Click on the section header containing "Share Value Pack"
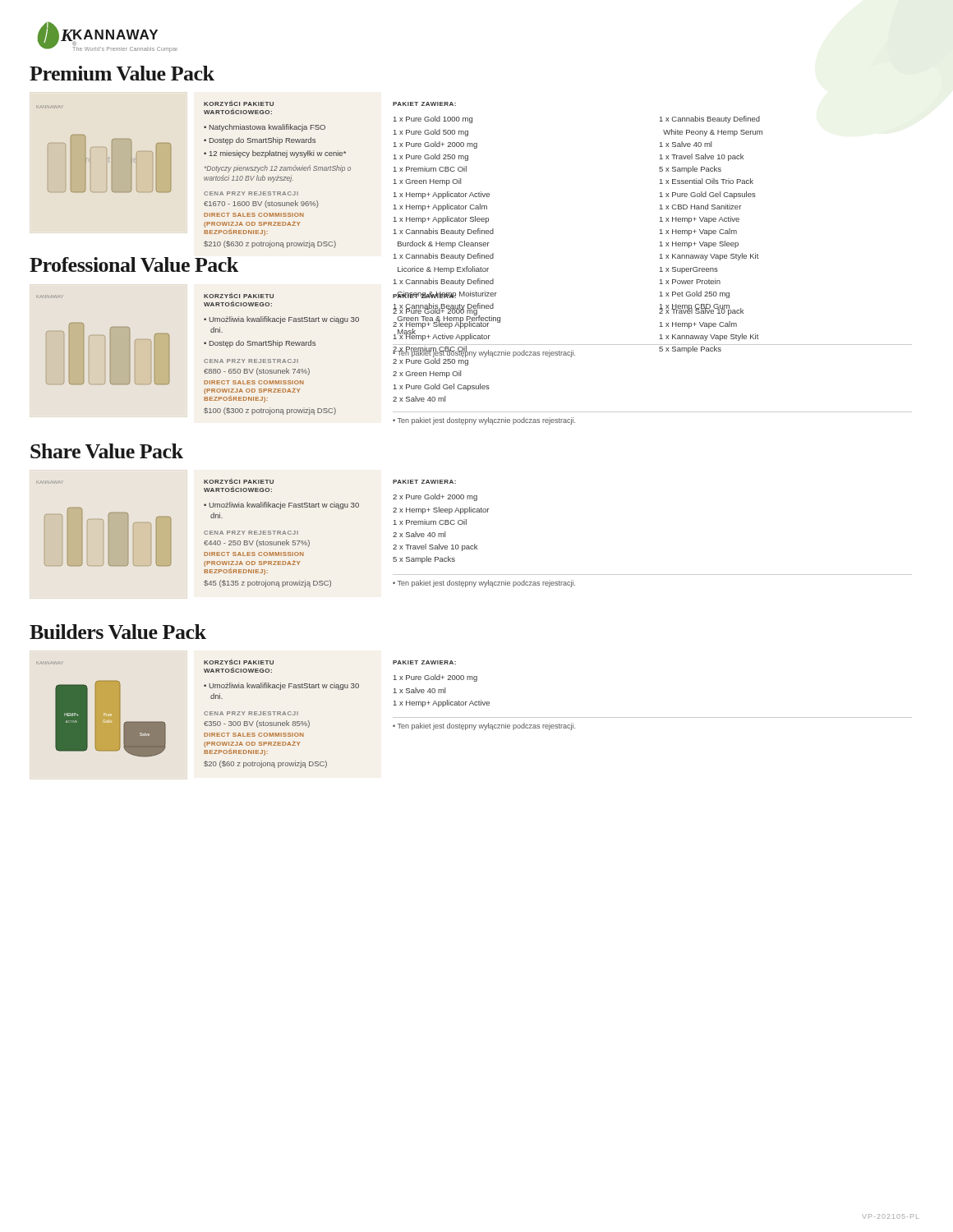Image resolution: width=953 pixels, height=1232 pixels. coord(106,451)
